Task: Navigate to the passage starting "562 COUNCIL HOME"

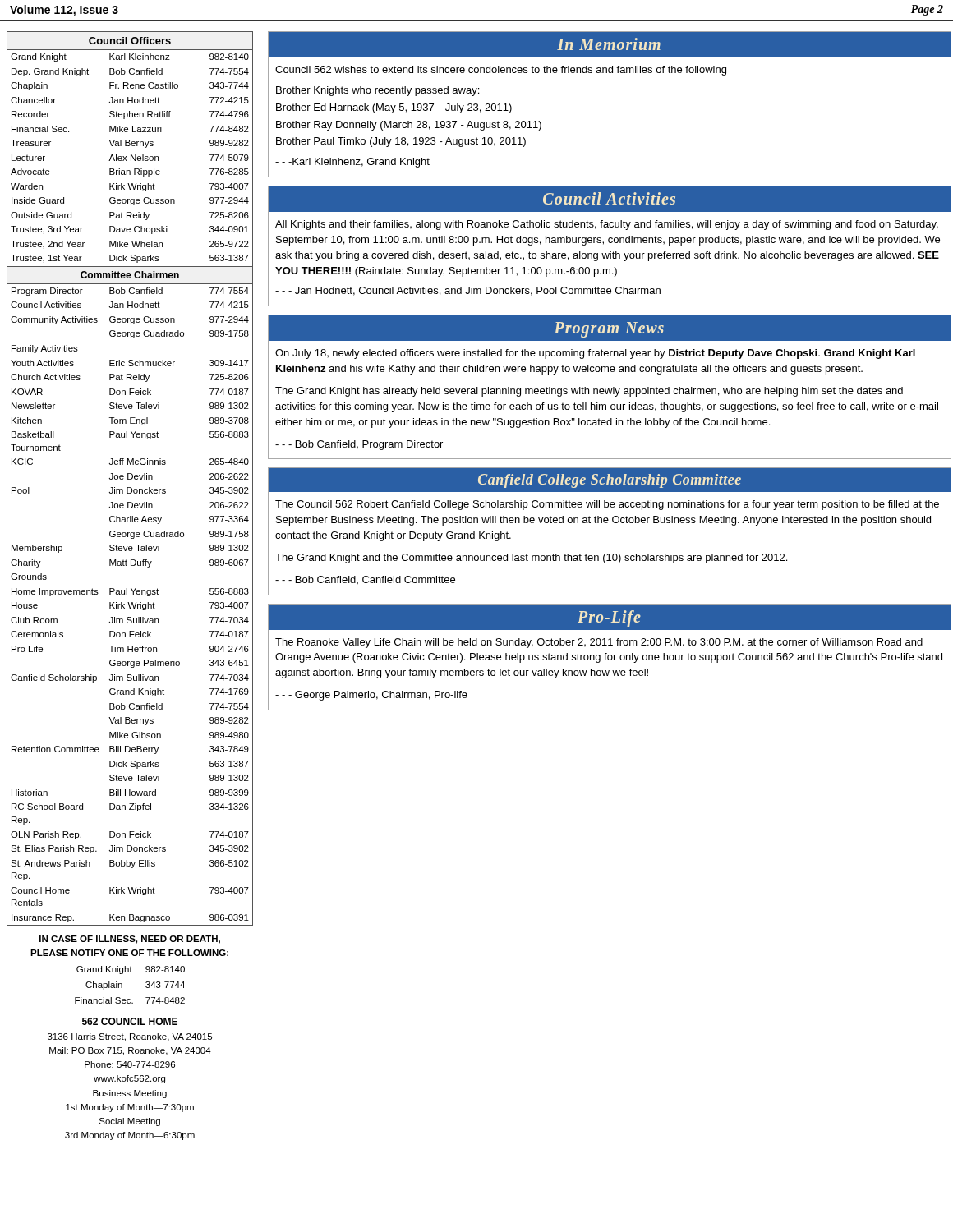Action: tap(130, 1078)
